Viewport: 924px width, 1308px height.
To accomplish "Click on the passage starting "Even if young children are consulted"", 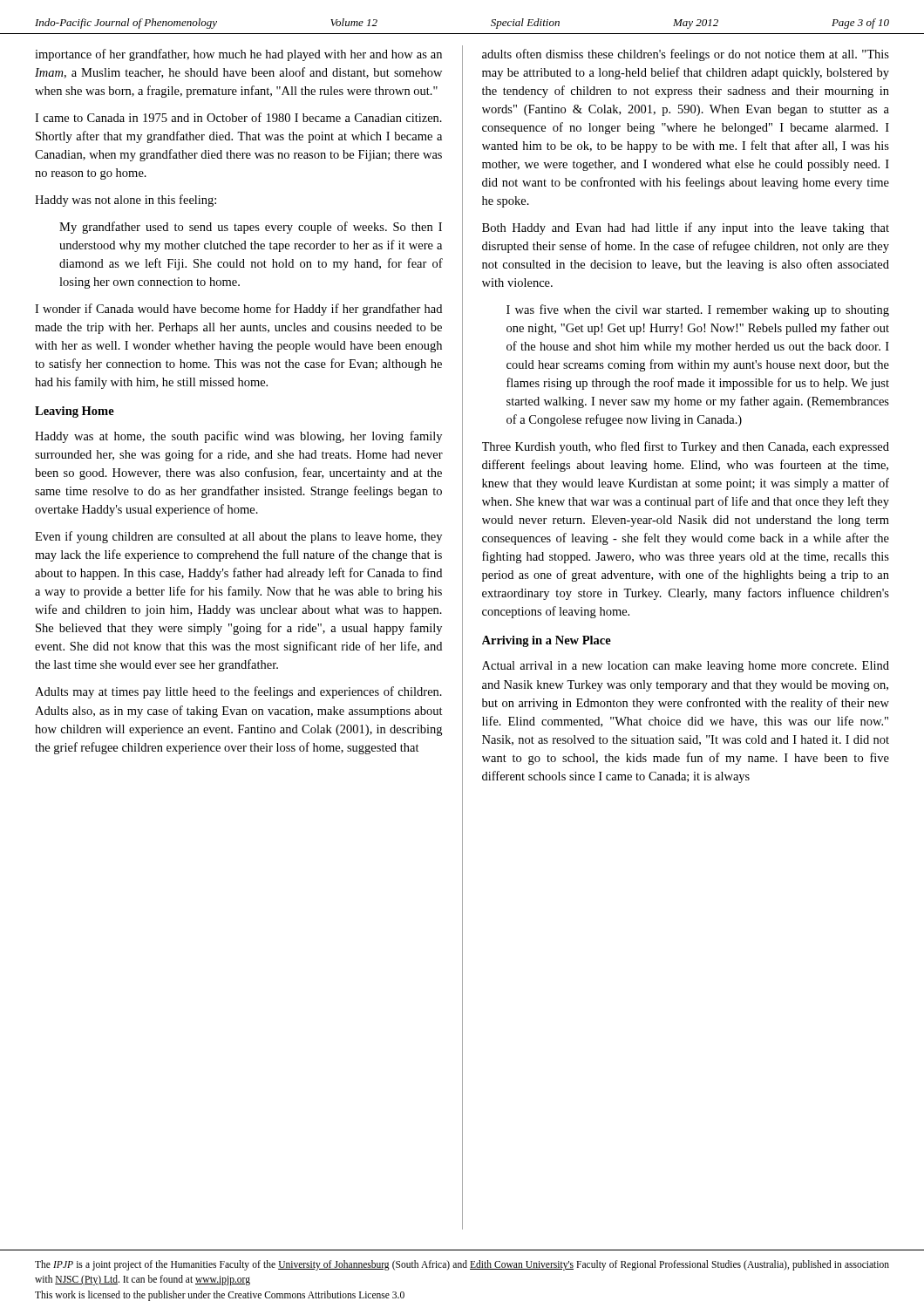I will click(239, 601).
